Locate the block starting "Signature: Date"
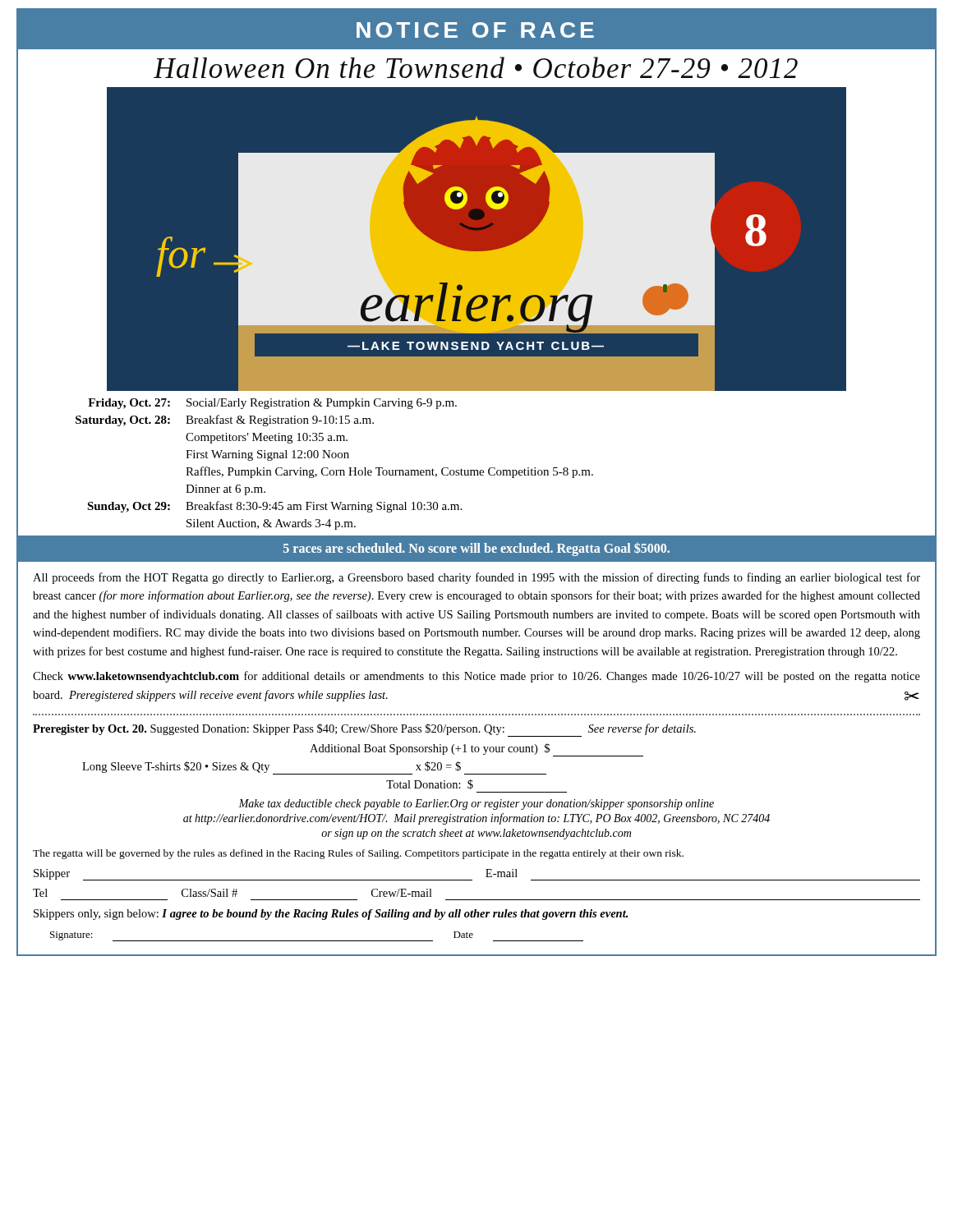953x1232 pixels. pos(316,934)
